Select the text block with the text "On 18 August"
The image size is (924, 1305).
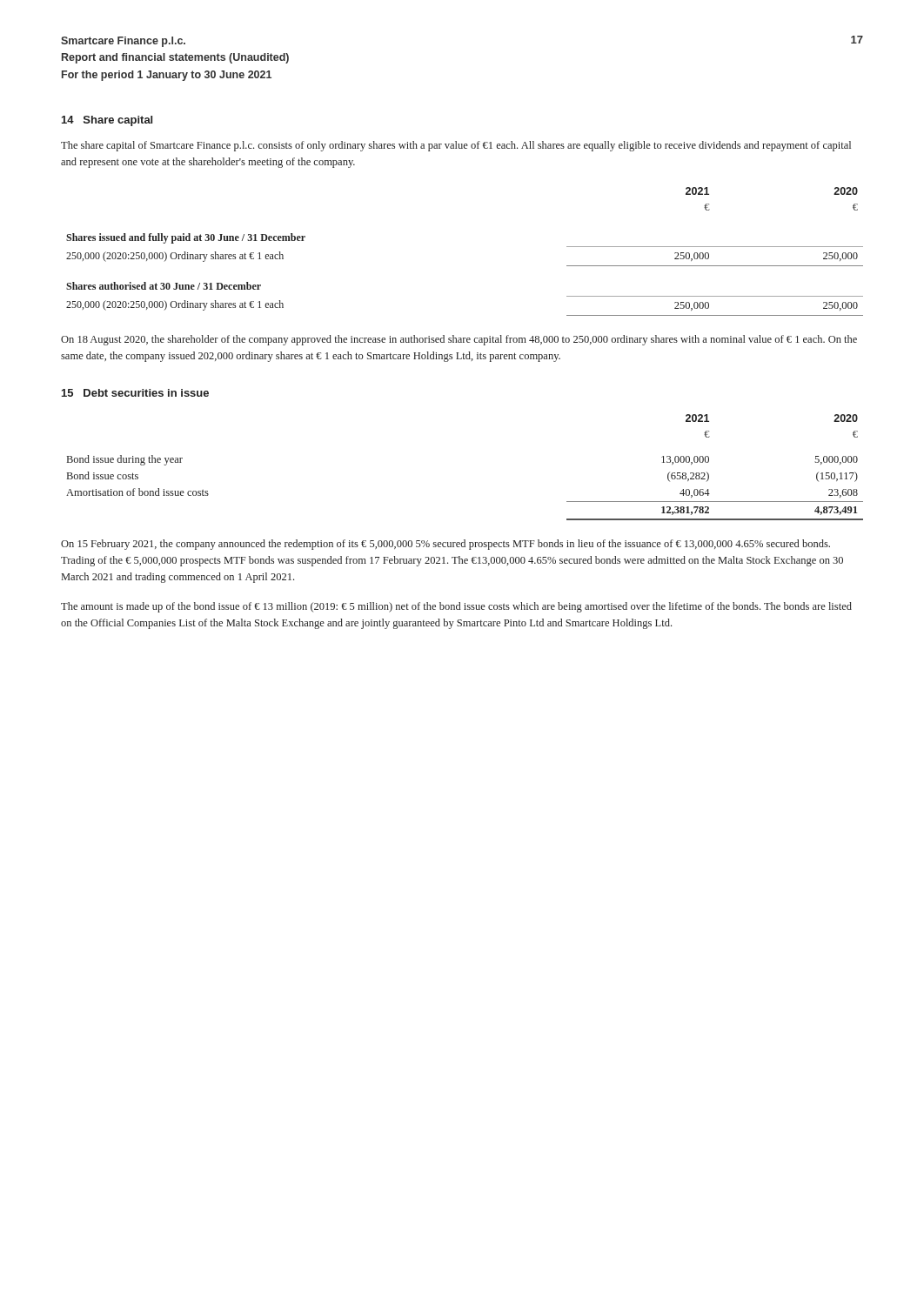coord(459,348)
